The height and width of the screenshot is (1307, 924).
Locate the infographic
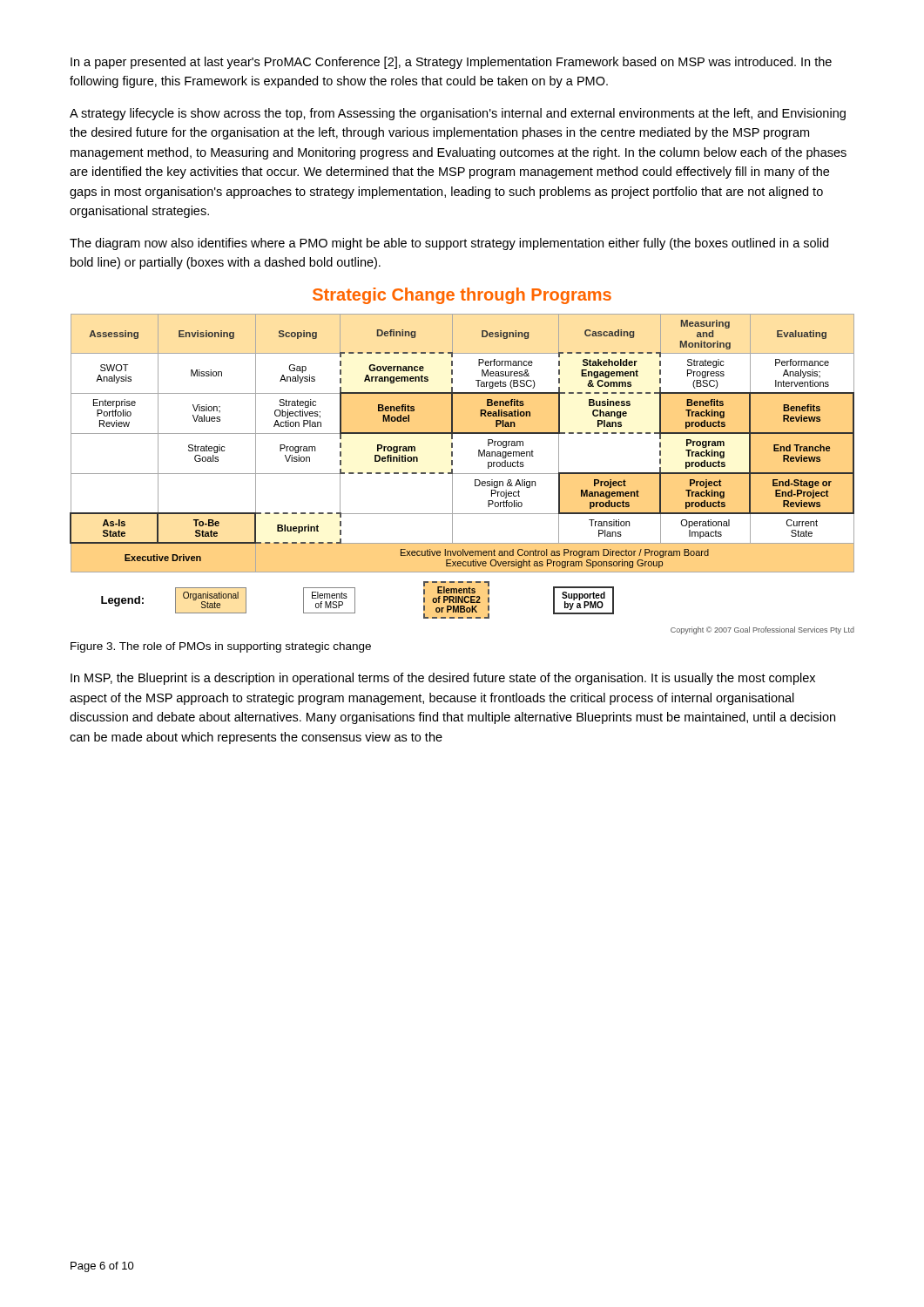point(462,460)
